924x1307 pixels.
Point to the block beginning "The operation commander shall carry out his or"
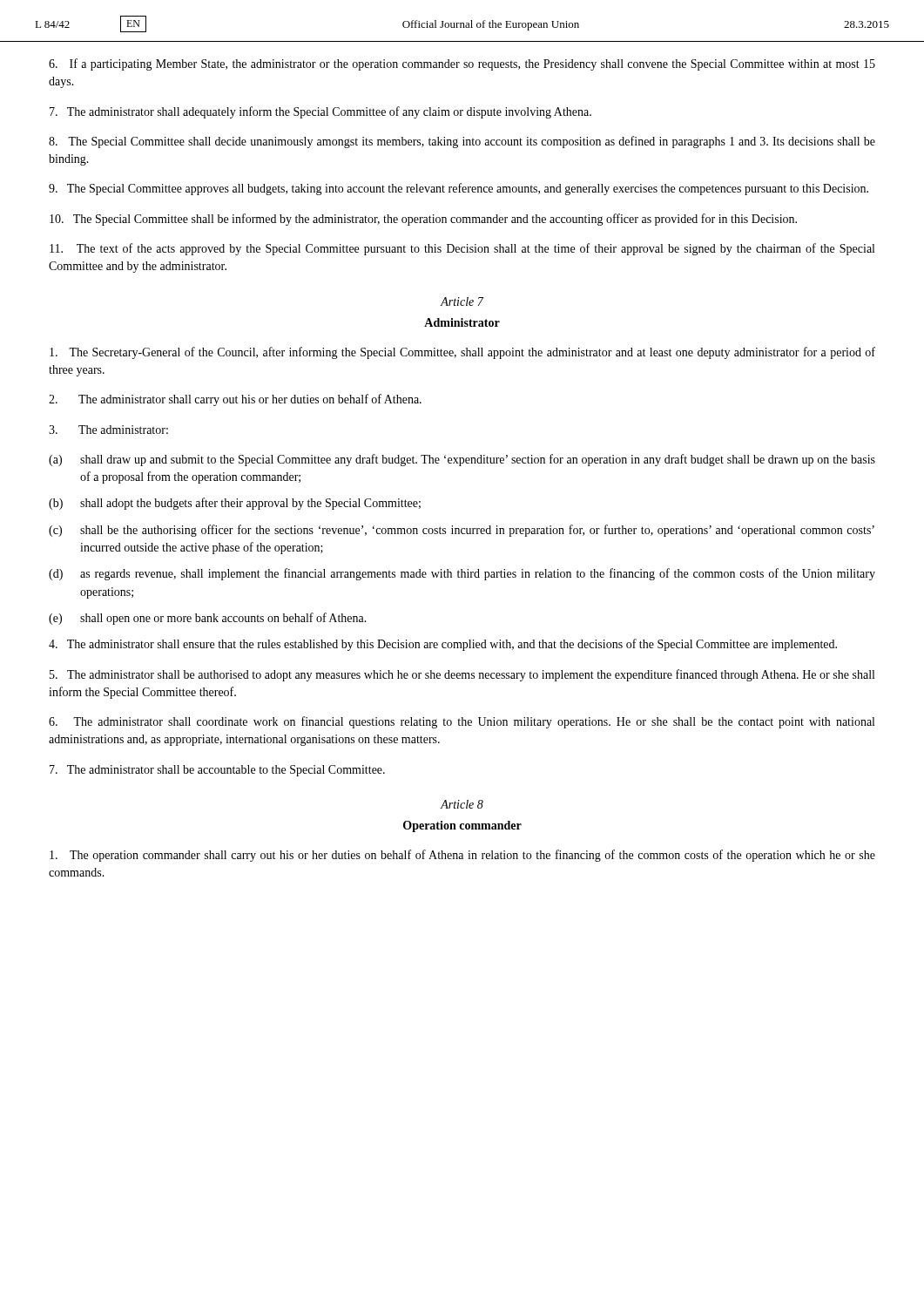[x=462, y=864]
